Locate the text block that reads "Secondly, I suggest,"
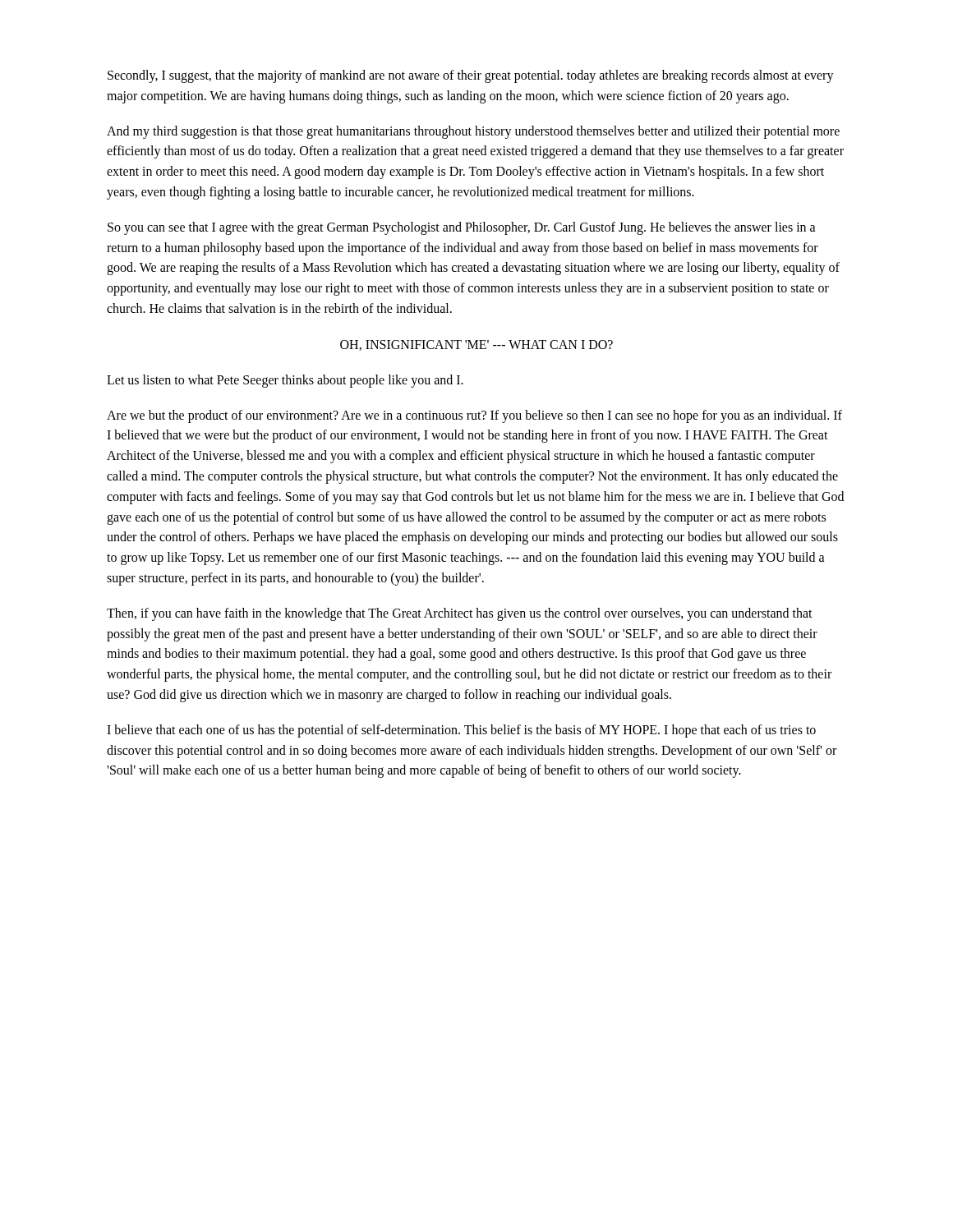 coord(470,85)
